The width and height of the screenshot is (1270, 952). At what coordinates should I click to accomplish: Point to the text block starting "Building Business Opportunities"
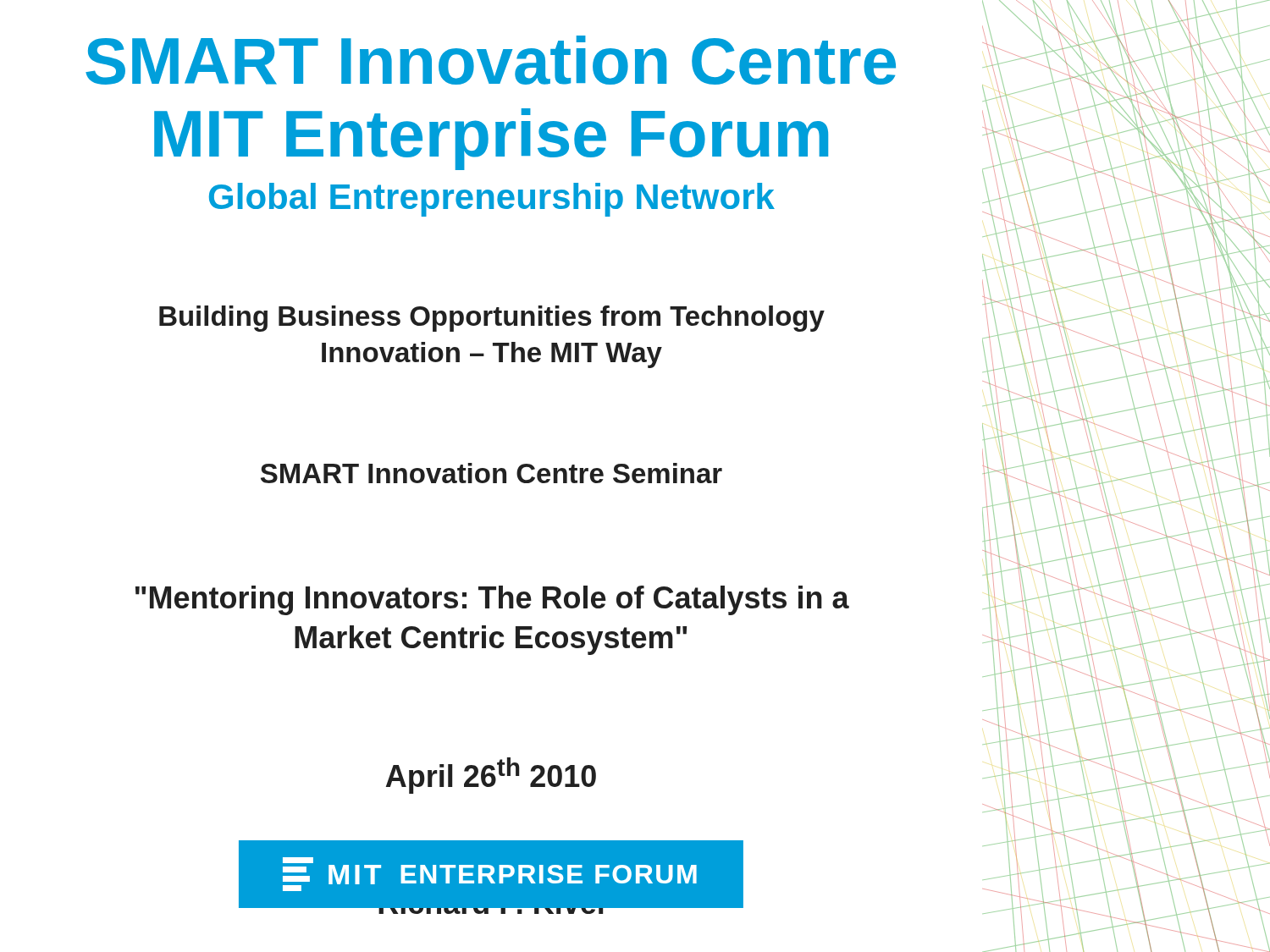pyautogui.click(x=491, y=335)
